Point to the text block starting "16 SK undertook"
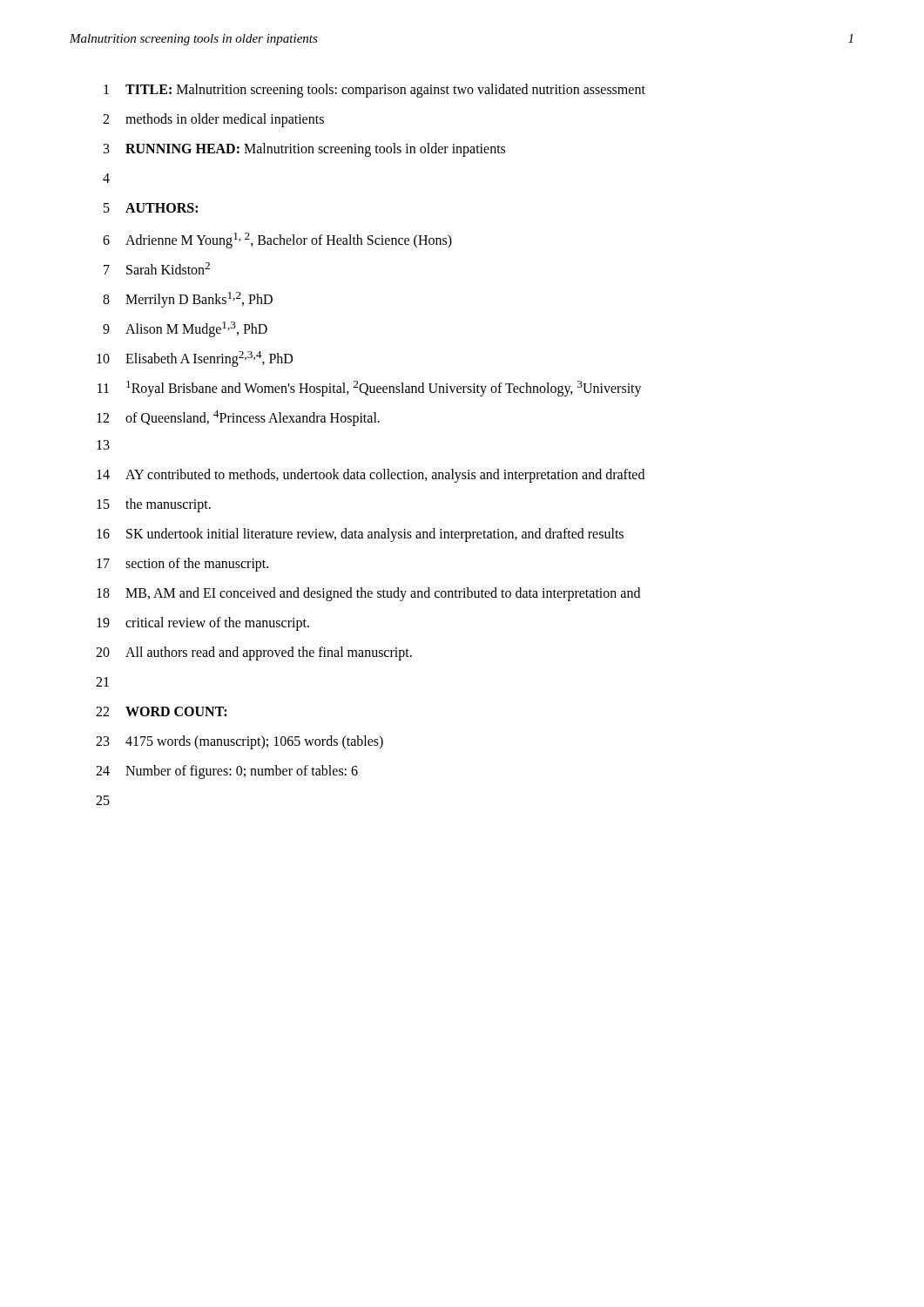This screenshot has width=924, height=1307. 462,534
